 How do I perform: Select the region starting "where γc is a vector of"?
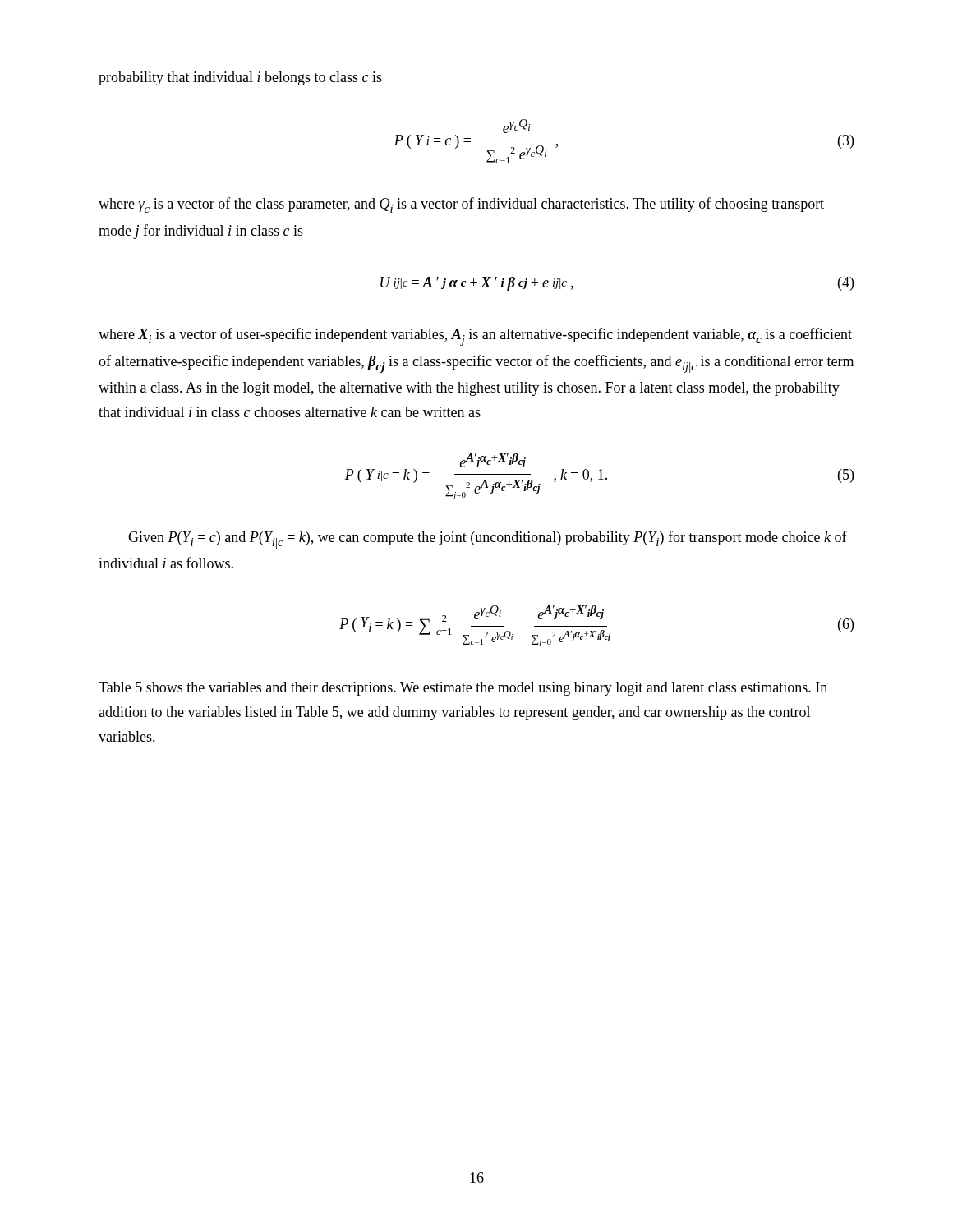461,217
